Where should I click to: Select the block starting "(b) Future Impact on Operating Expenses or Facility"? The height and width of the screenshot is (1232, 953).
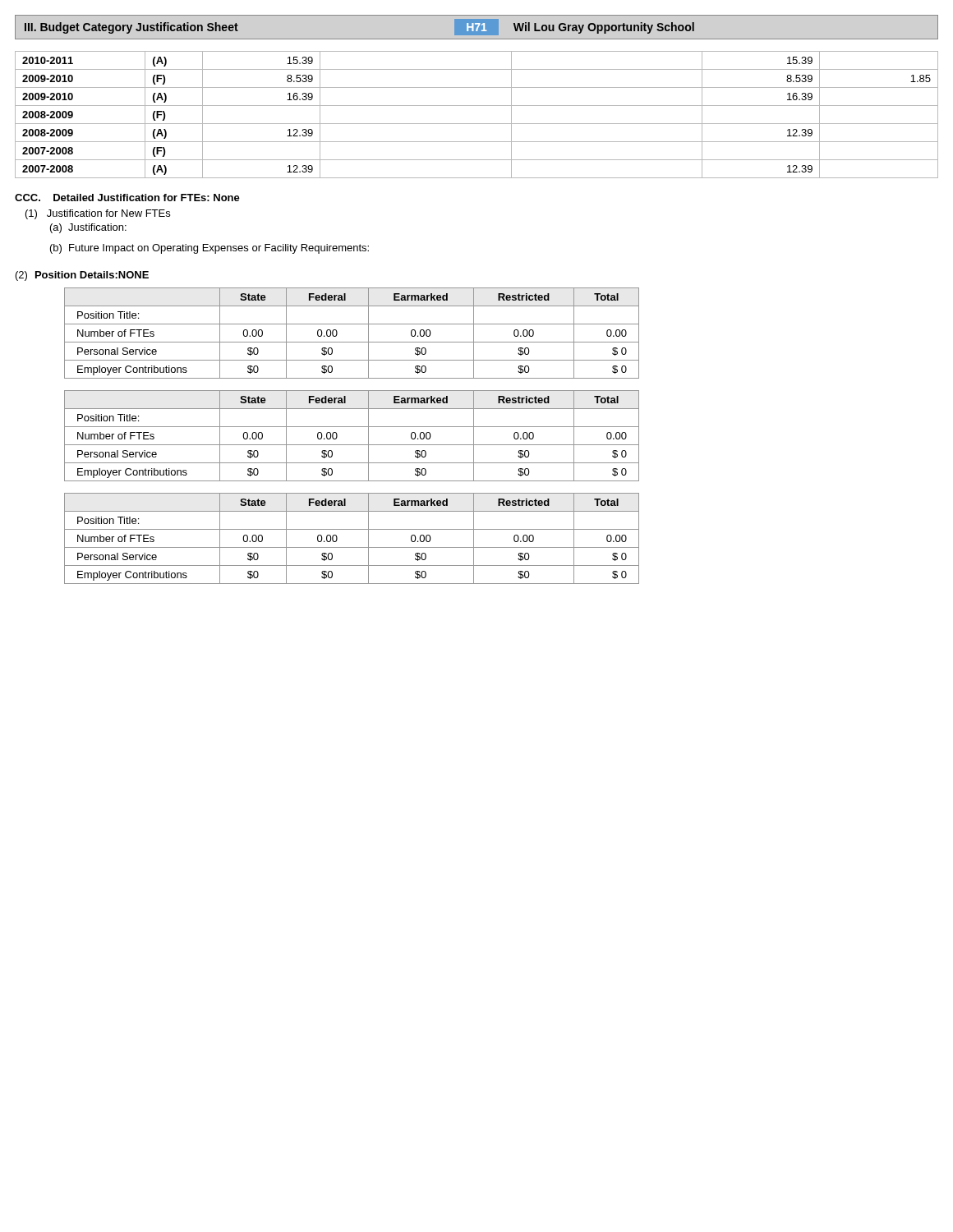click(210, 248)
